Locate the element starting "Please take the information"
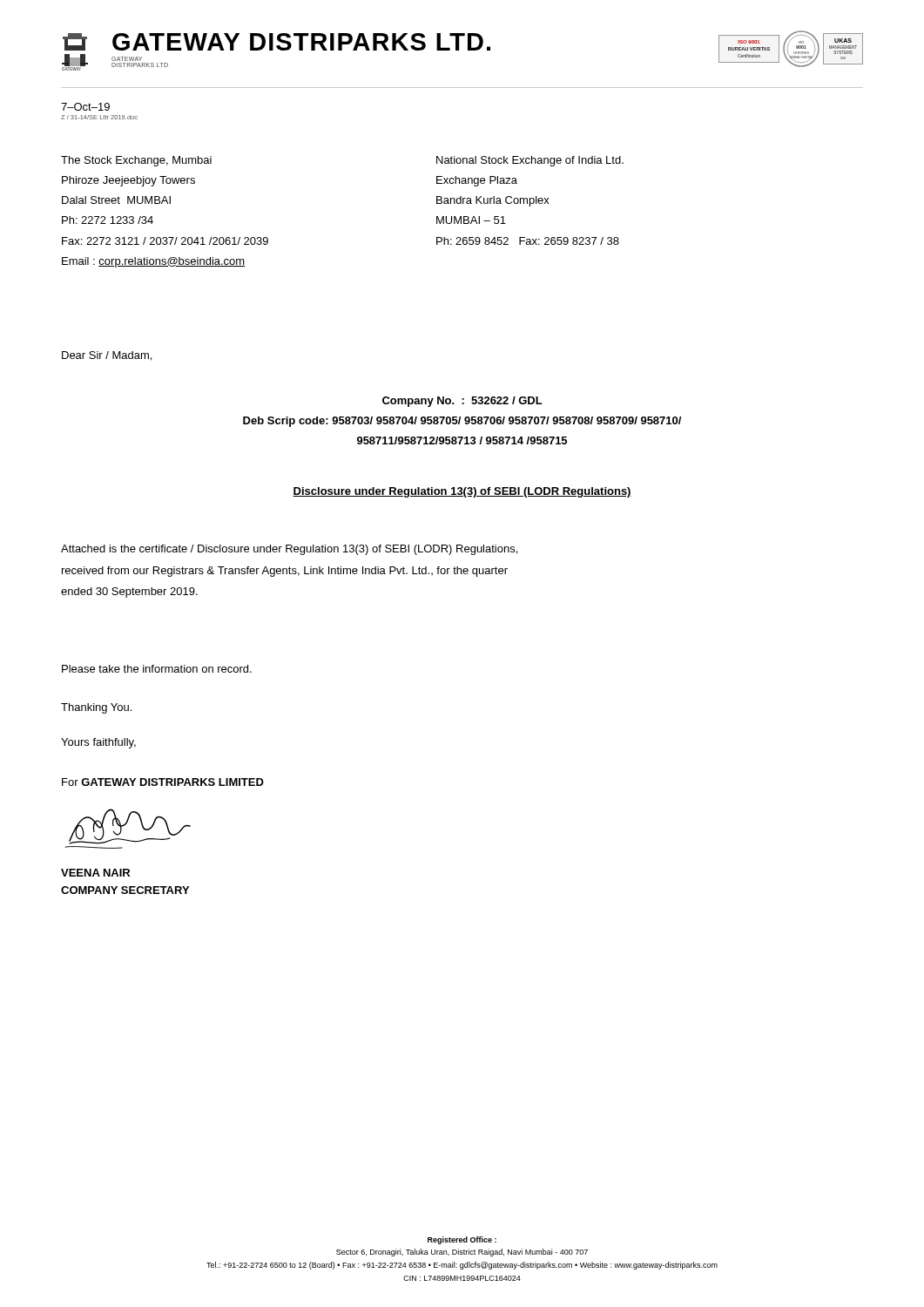Image resolution: width=924 pixels, height=1307 pixels. [x=157, y=669]
